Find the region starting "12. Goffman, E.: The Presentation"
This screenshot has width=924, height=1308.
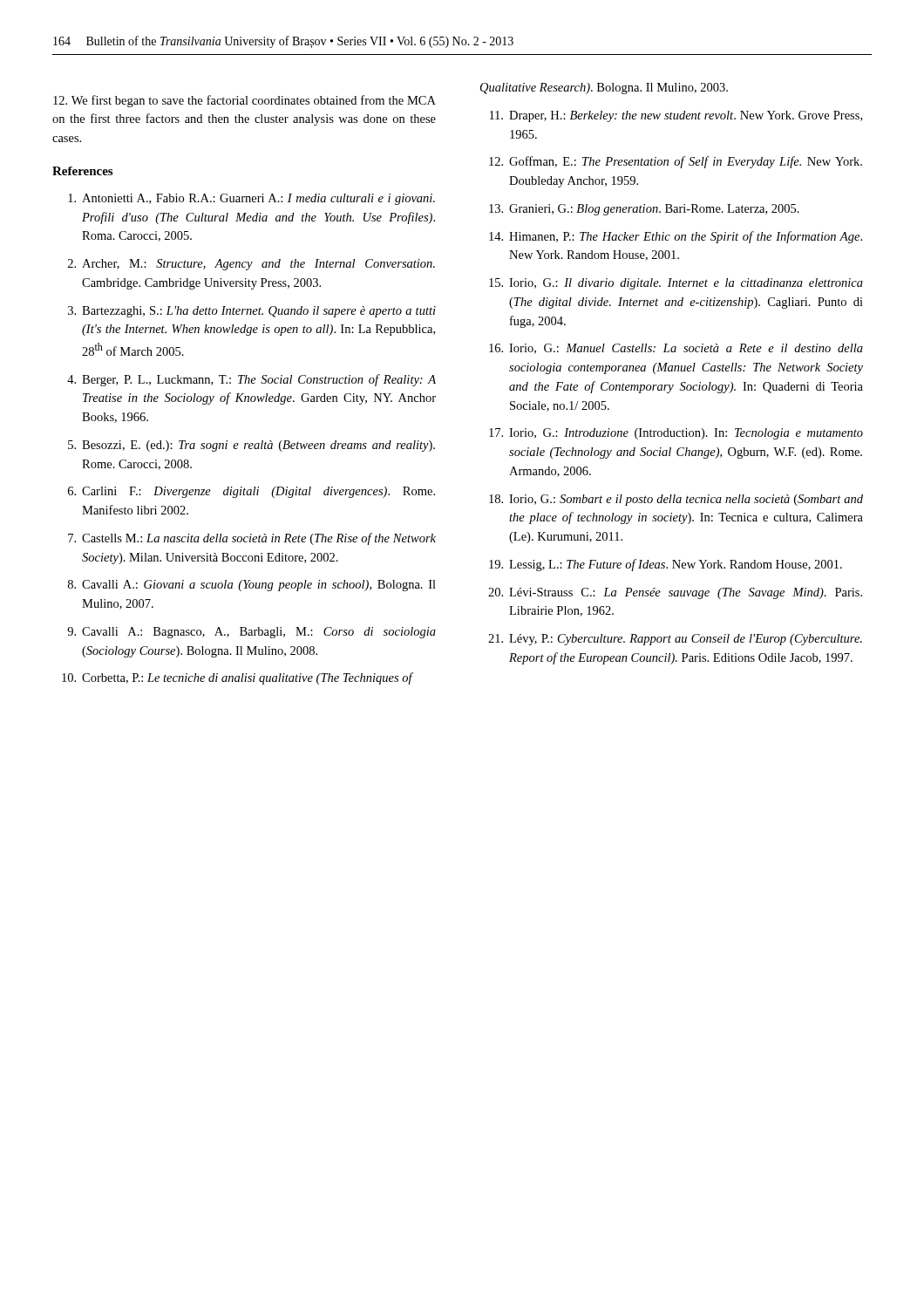tap(671, 172)
